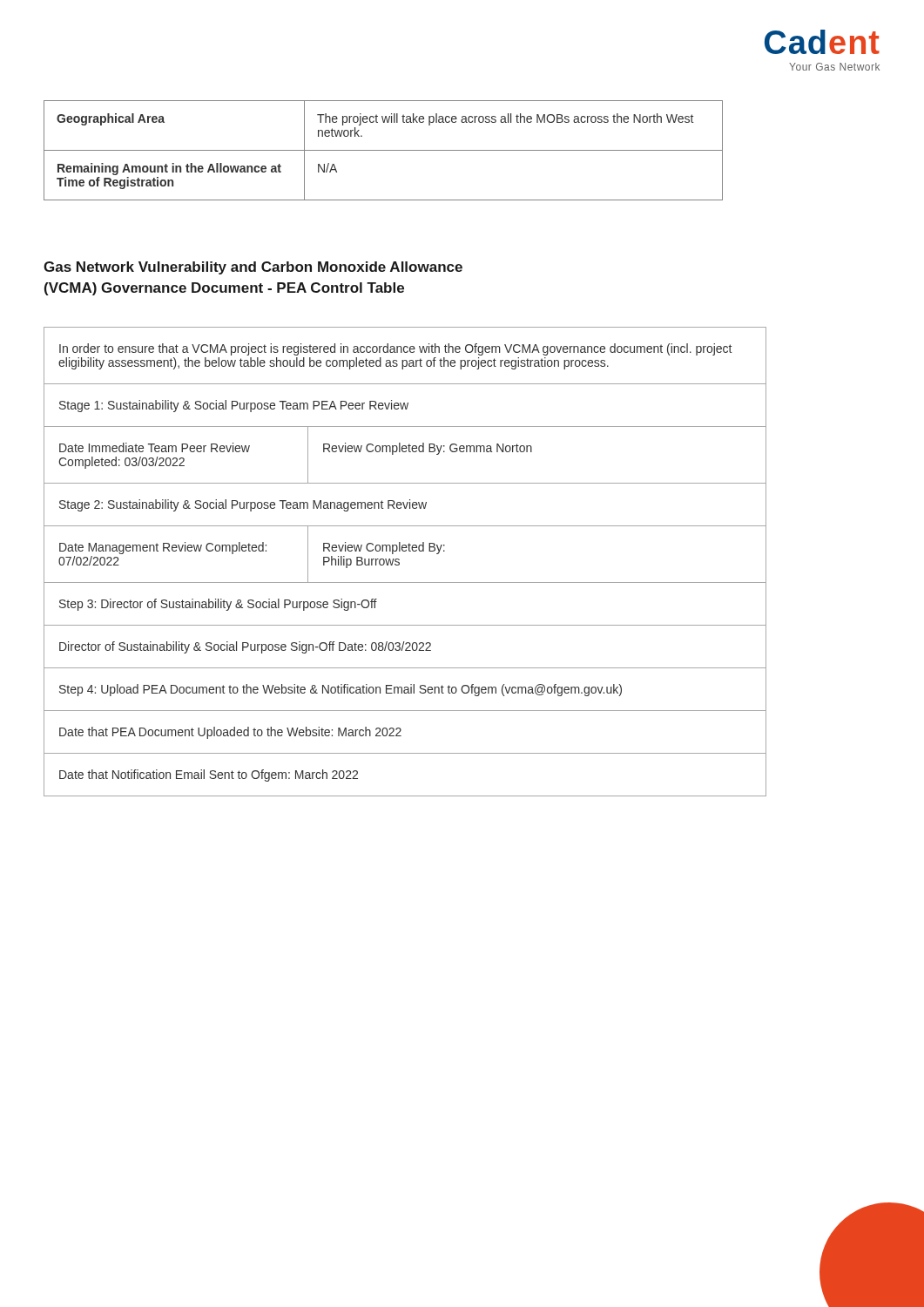The width and height of the screenshot is (924, 1307).
Task: Locate the section header that opens with "Gas Network Vulnerability and Carbon Monoxide"
Action: 383,278
